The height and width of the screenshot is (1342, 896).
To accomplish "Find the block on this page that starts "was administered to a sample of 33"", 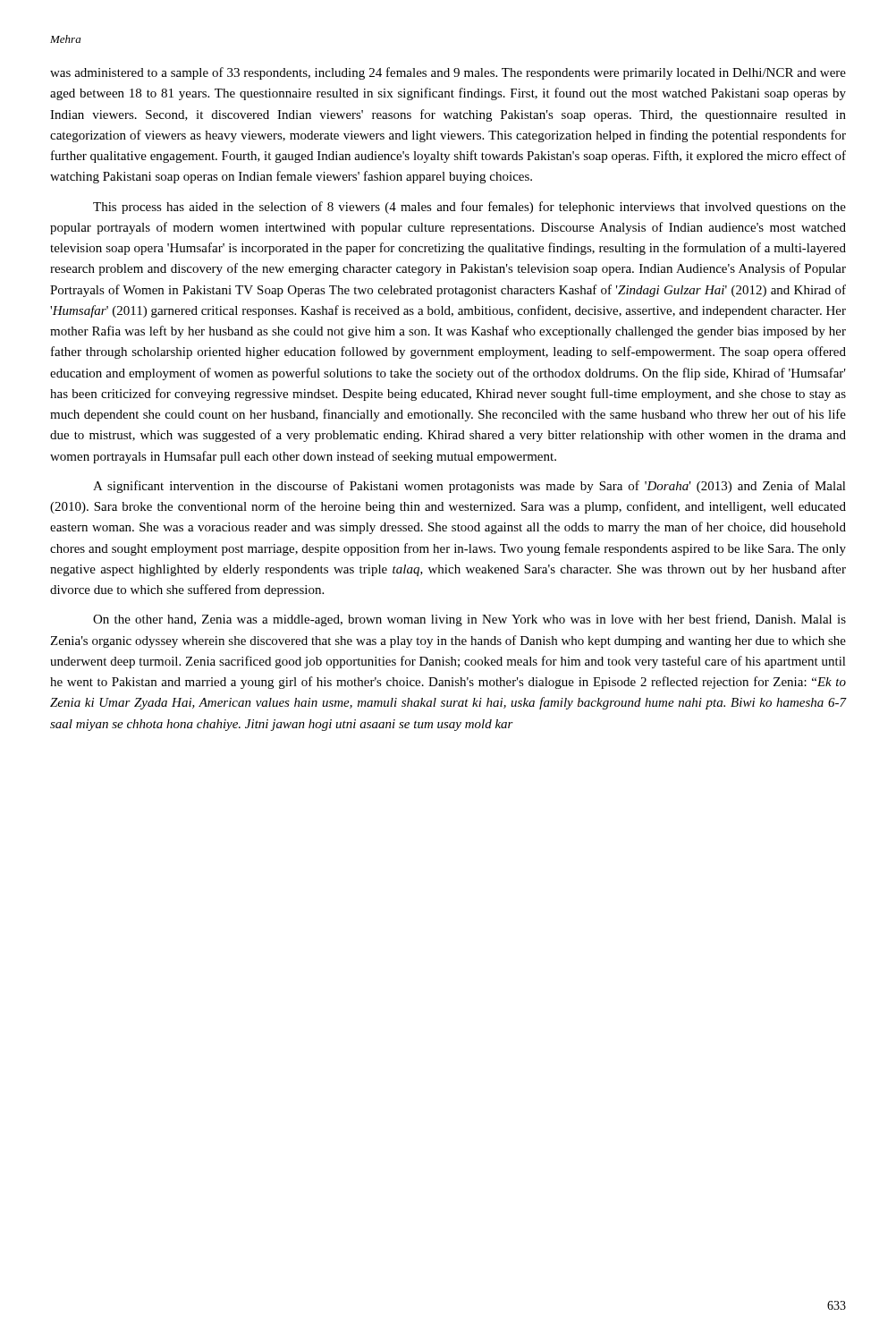I will [448, 125].
